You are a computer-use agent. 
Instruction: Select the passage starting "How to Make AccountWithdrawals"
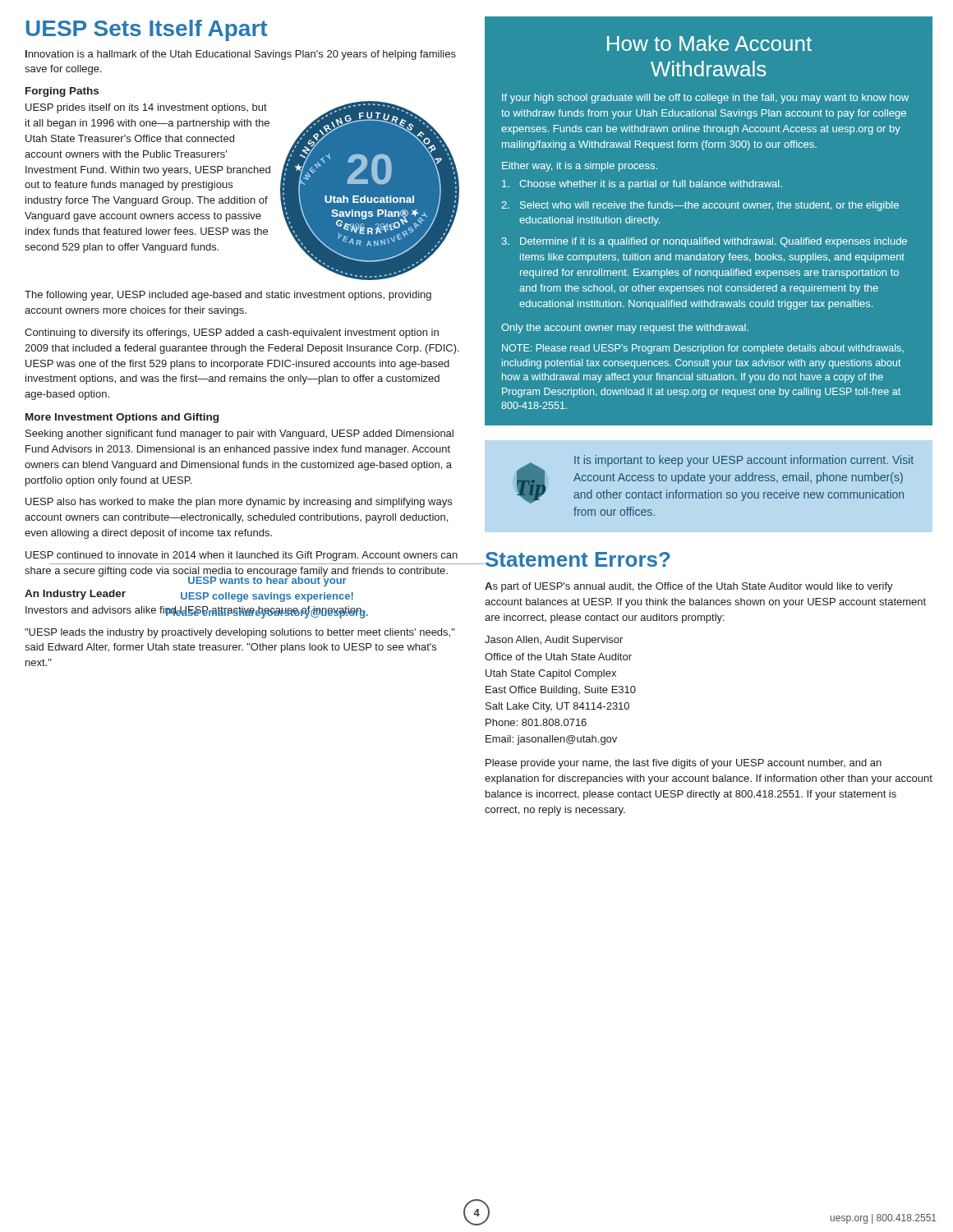coord(709,57)
